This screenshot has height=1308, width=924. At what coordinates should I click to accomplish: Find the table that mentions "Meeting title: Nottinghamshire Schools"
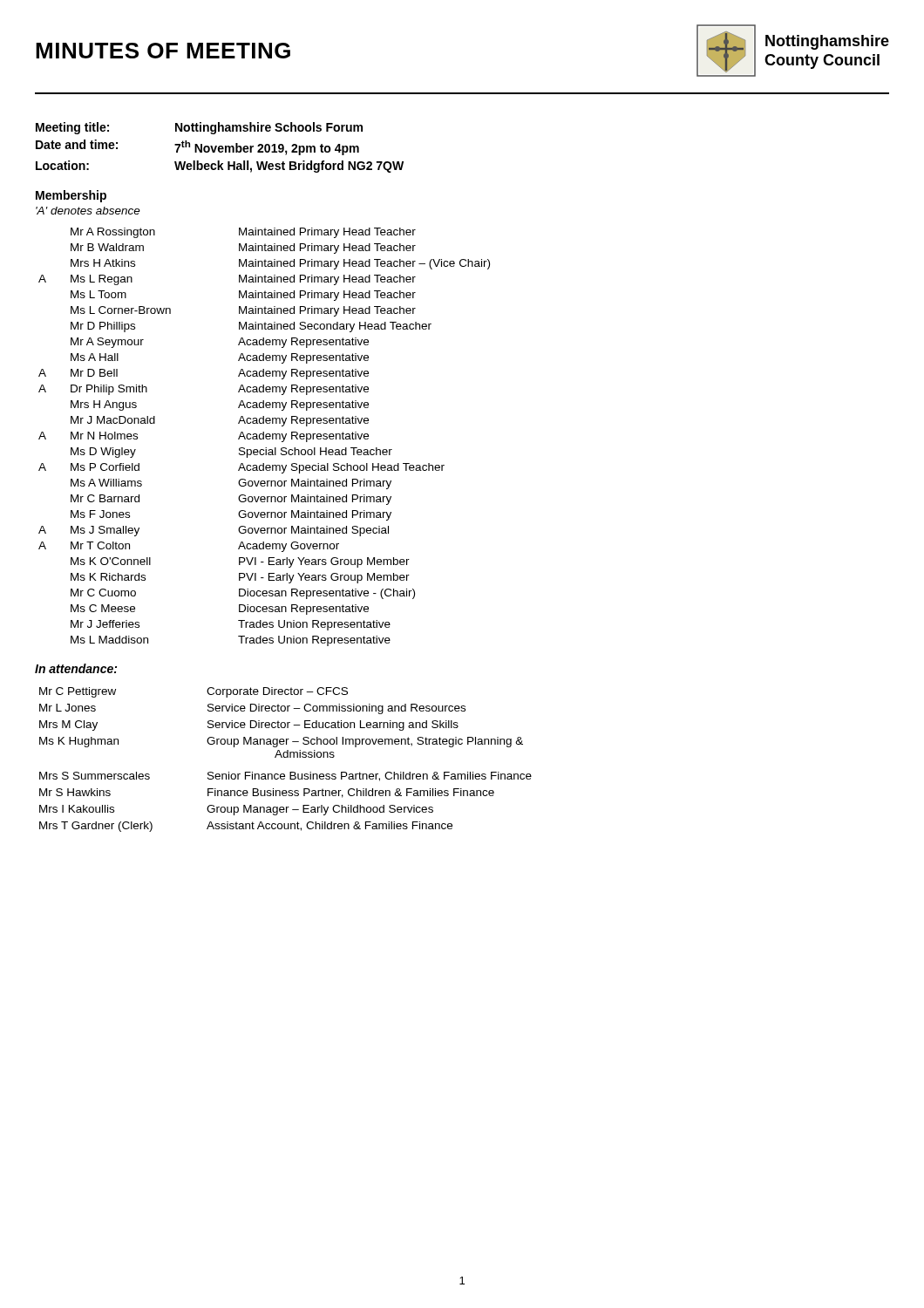pos(462,146)
